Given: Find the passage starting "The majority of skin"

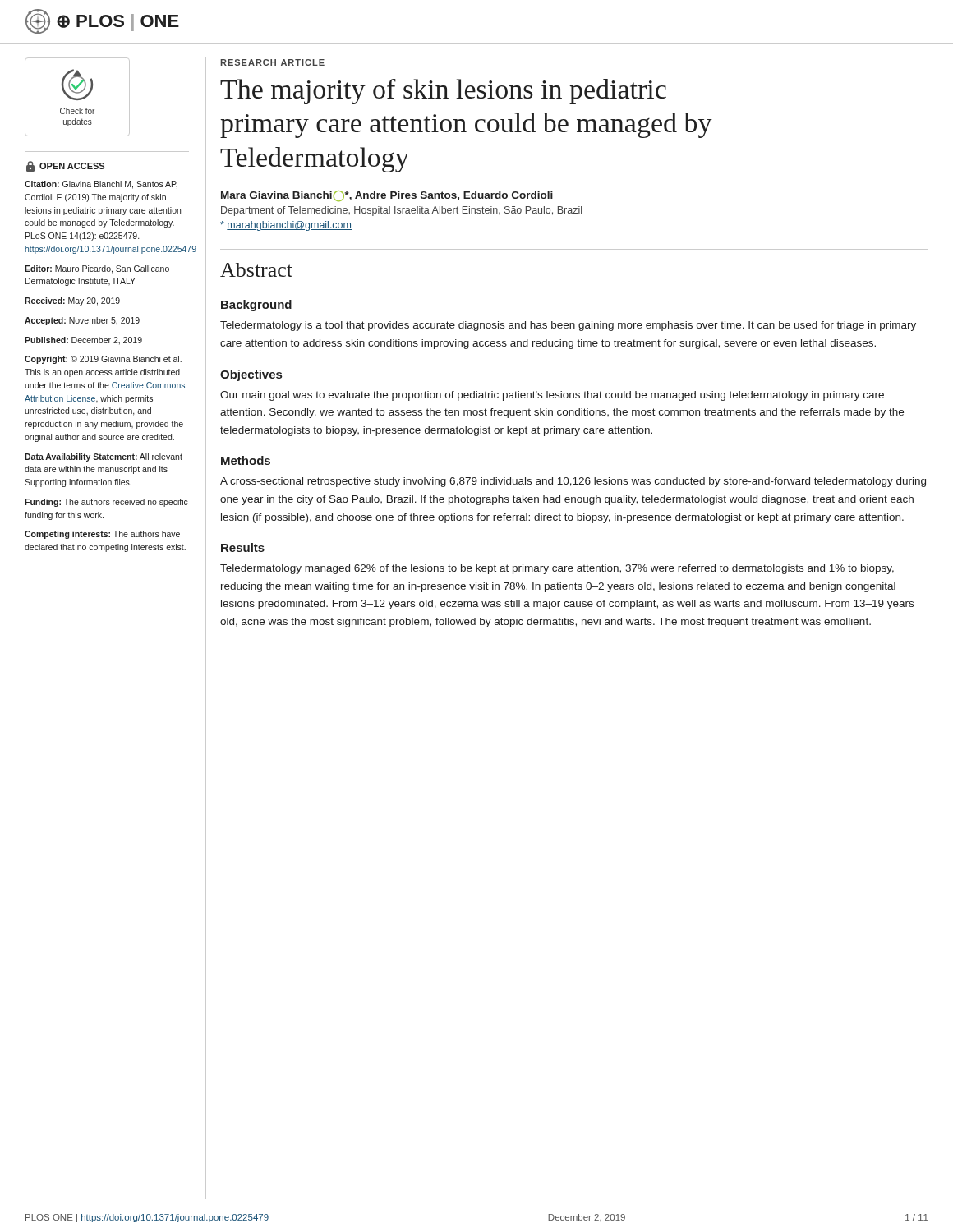Looking at the screenshot, I should pos(466,123).
